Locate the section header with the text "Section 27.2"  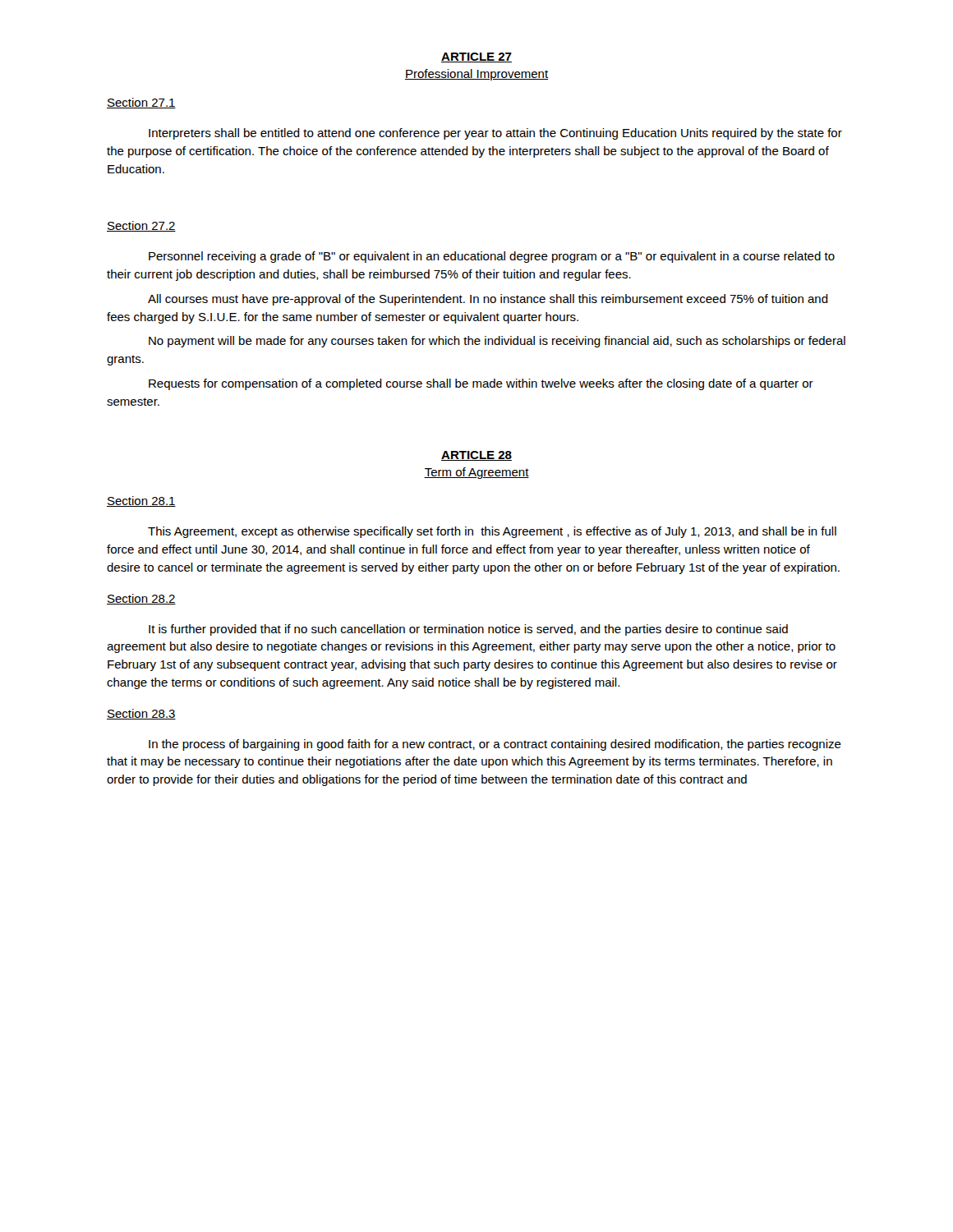point(141,226)
